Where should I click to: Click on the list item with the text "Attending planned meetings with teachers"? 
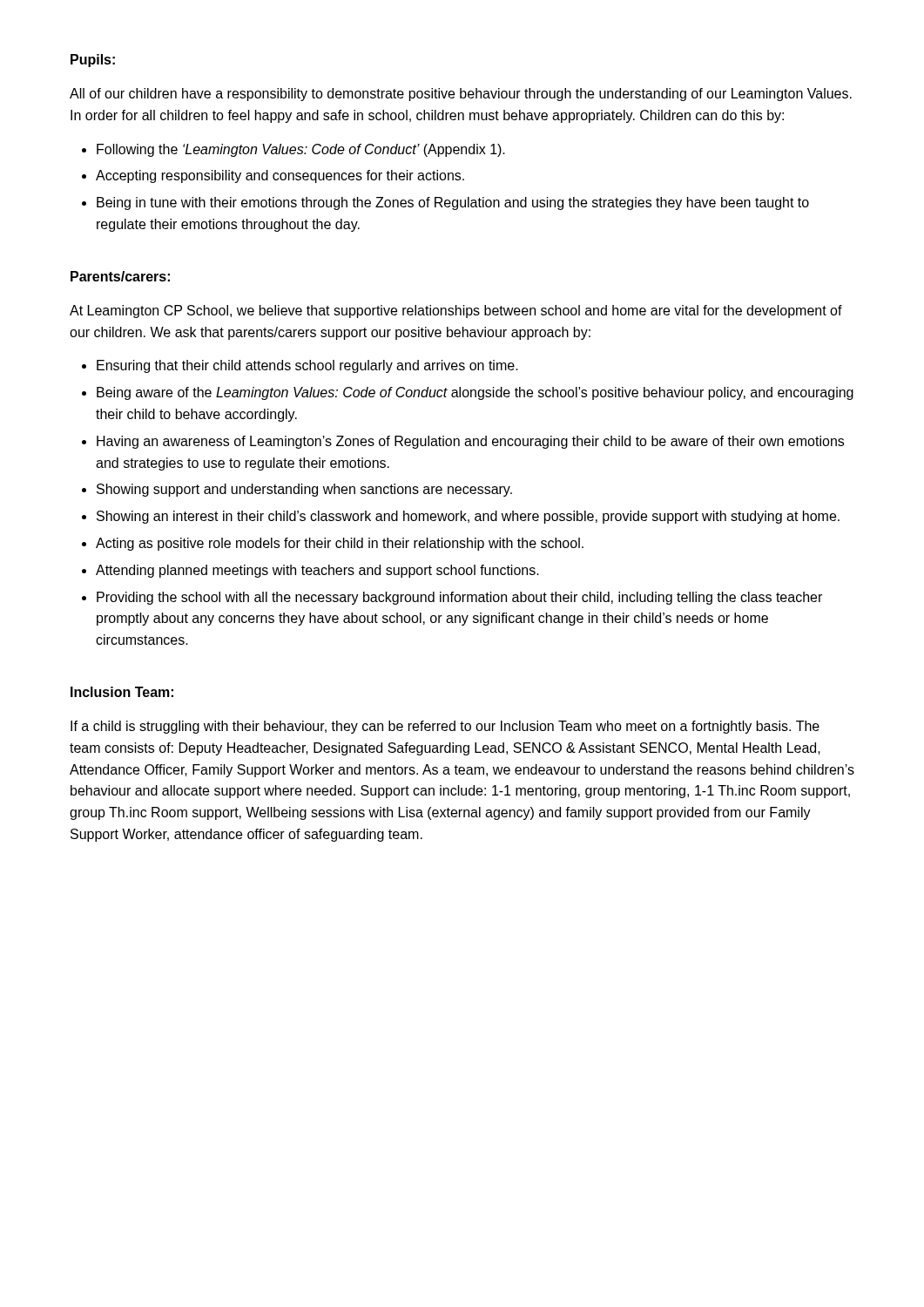(318, 570)
